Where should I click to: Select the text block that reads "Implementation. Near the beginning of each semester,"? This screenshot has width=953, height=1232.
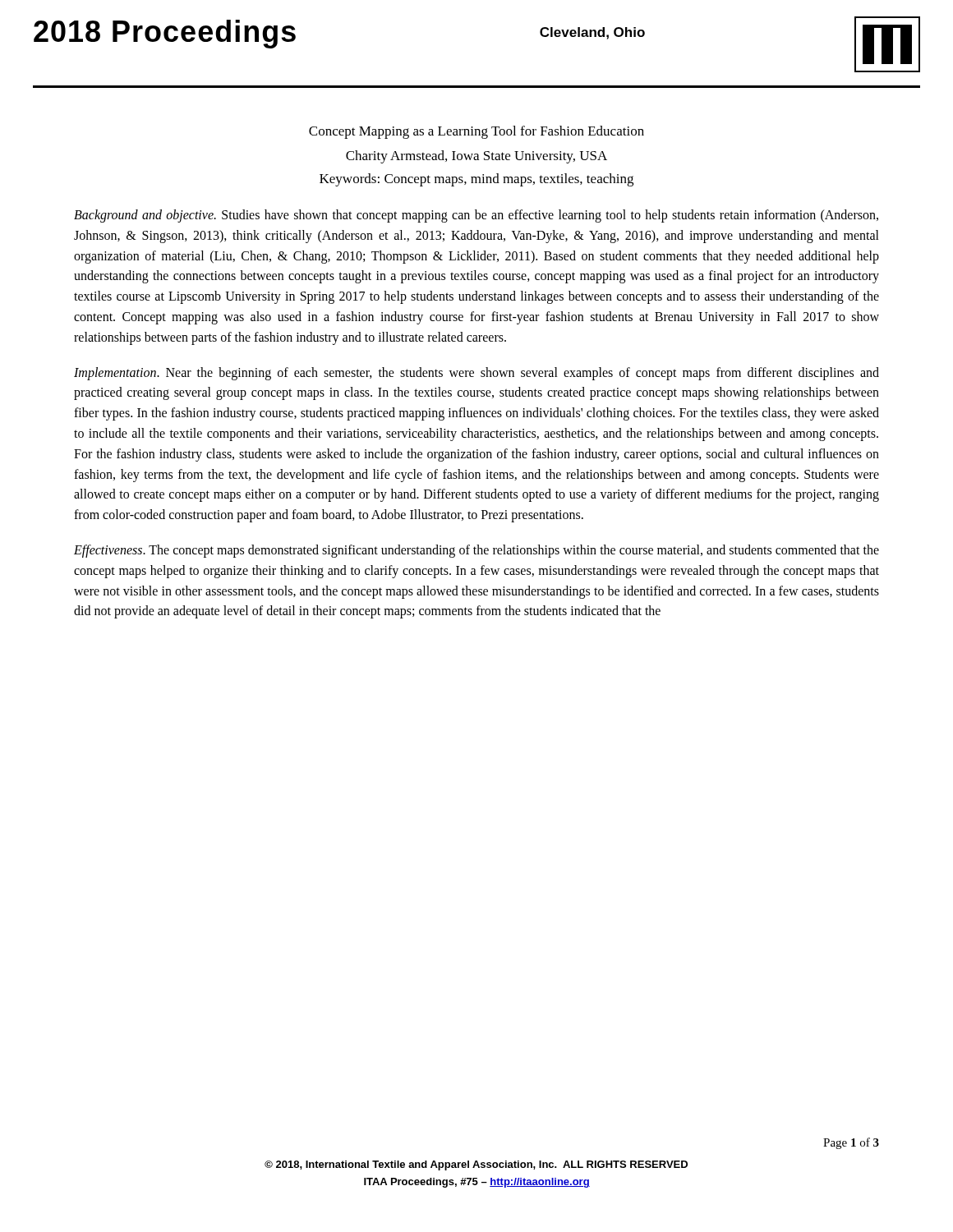pos(476,443)
